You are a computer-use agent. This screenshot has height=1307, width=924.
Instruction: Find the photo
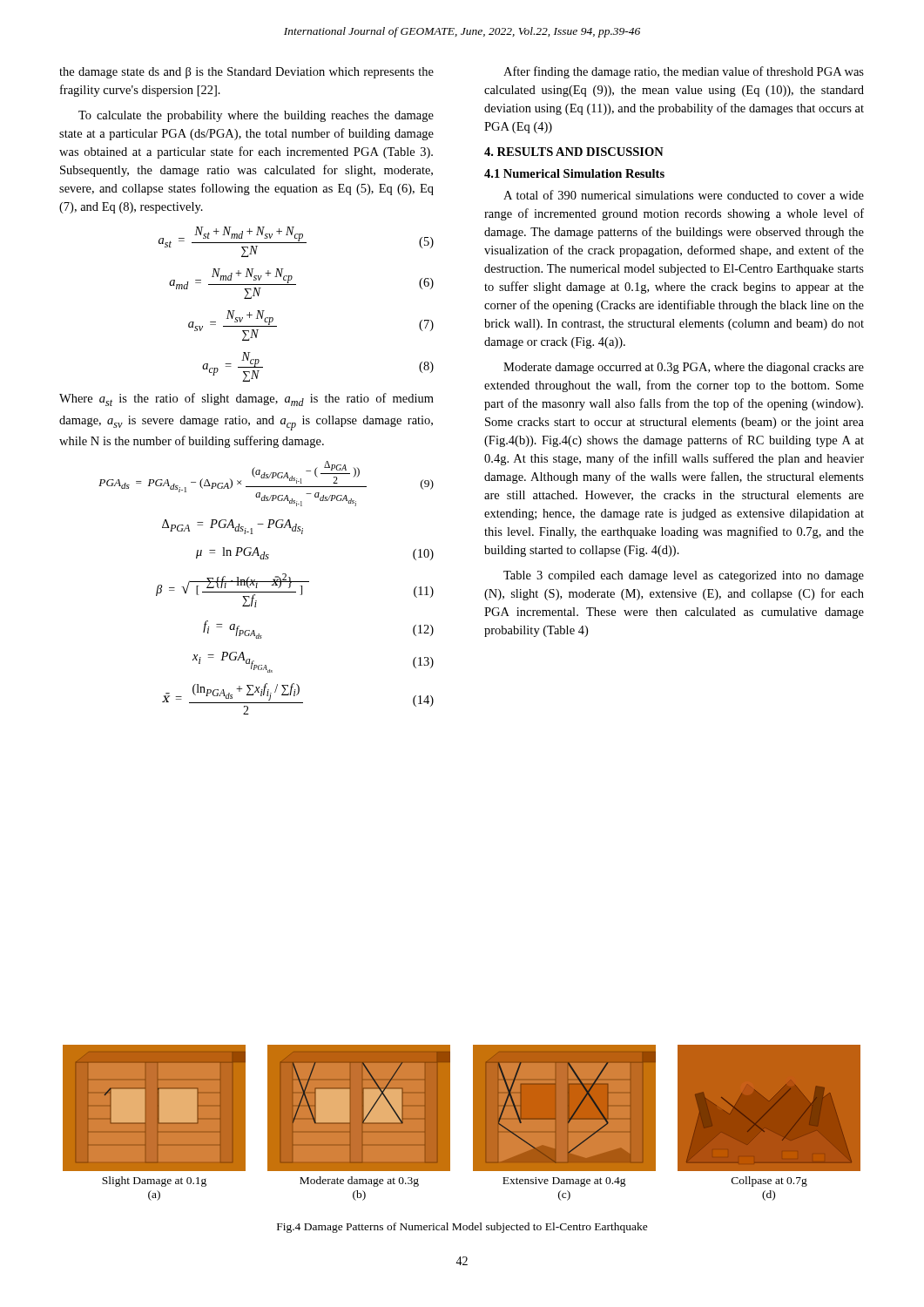pyautogui.click(x=462, y=1125)
